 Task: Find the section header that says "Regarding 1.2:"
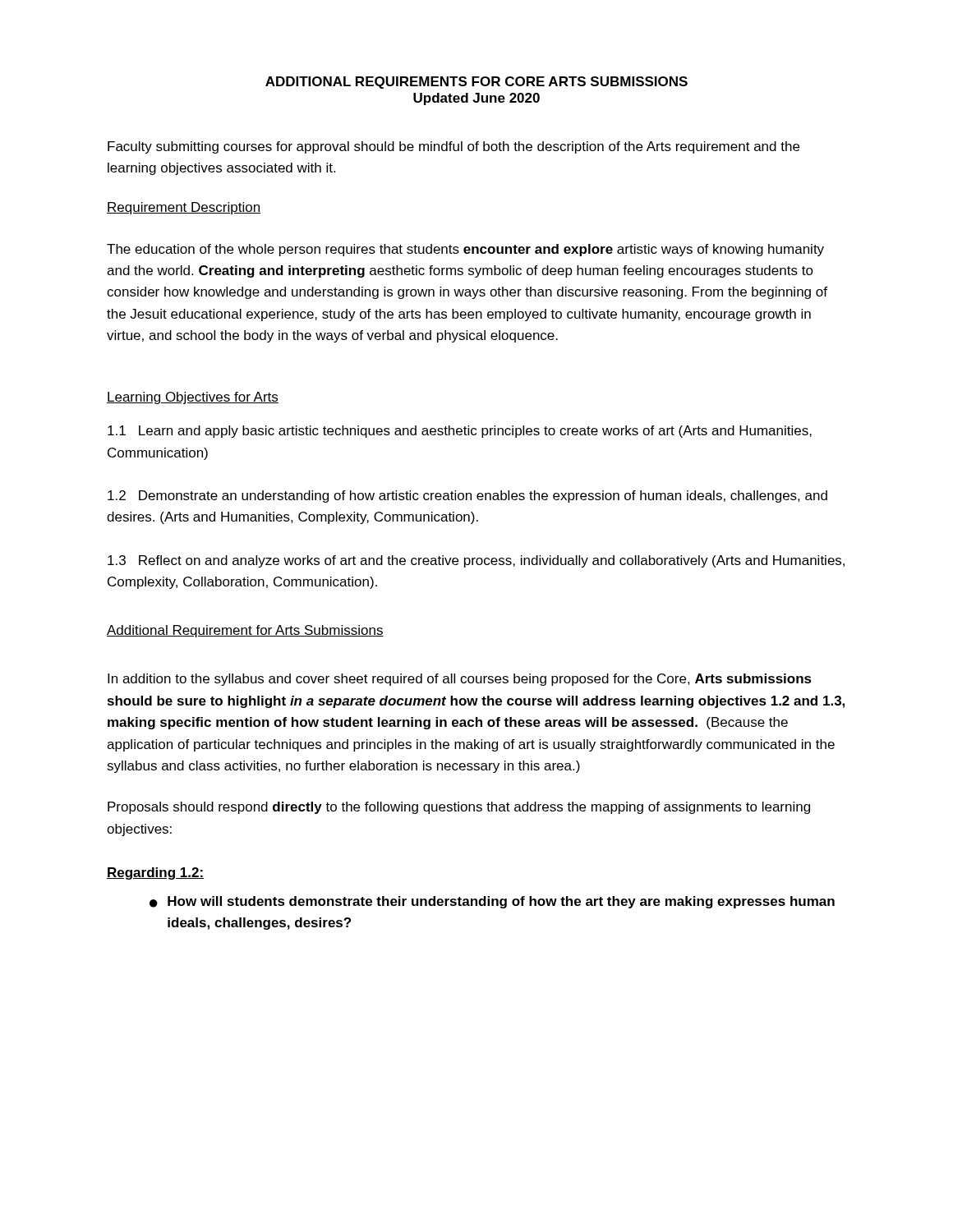[155, 873]
